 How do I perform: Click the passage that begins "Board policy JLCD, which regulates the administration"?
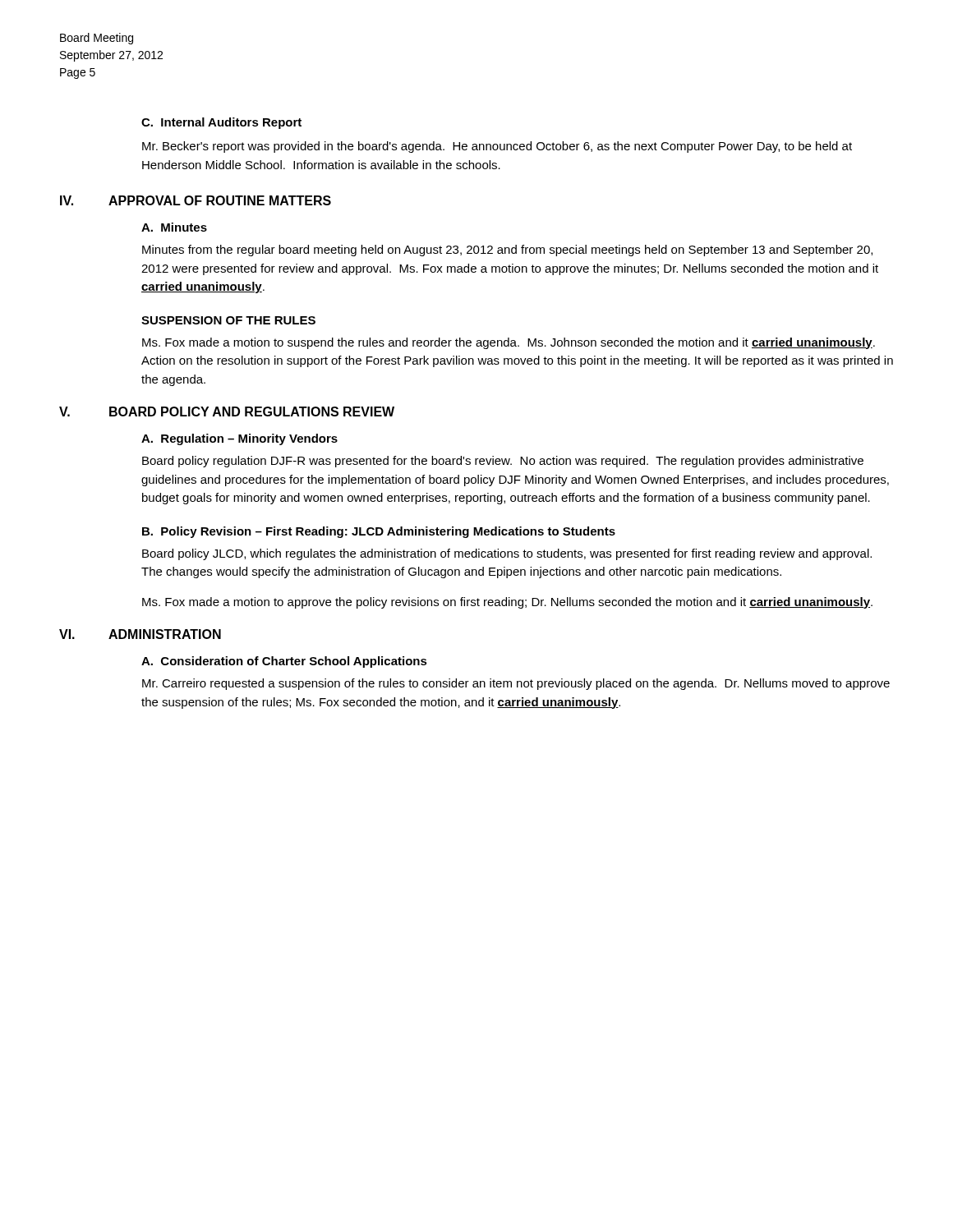tap(509, 562)
